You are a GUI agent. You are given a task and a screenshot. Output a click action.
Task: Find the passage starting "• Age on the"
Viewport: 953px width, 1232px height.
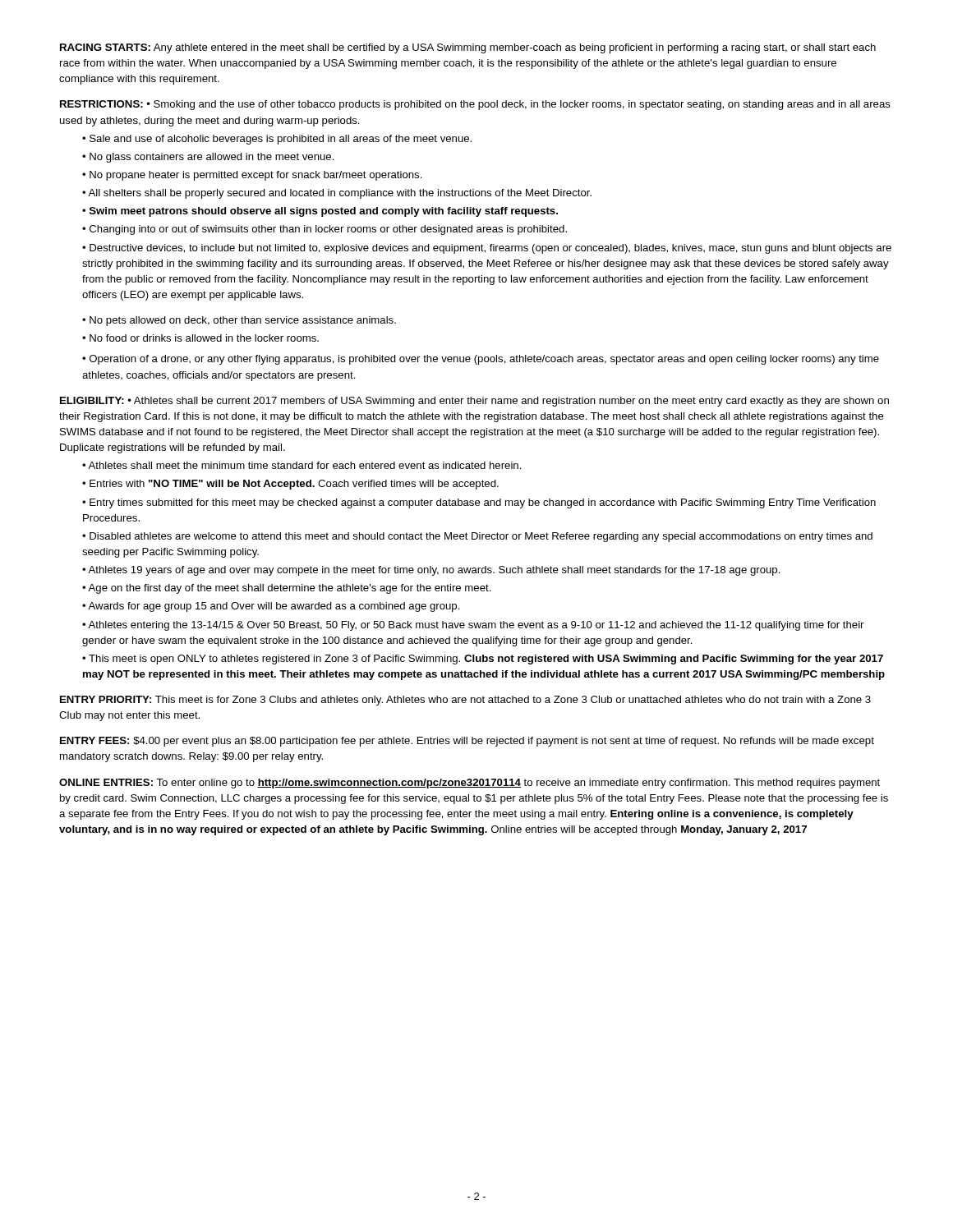[x=287, y=588]
